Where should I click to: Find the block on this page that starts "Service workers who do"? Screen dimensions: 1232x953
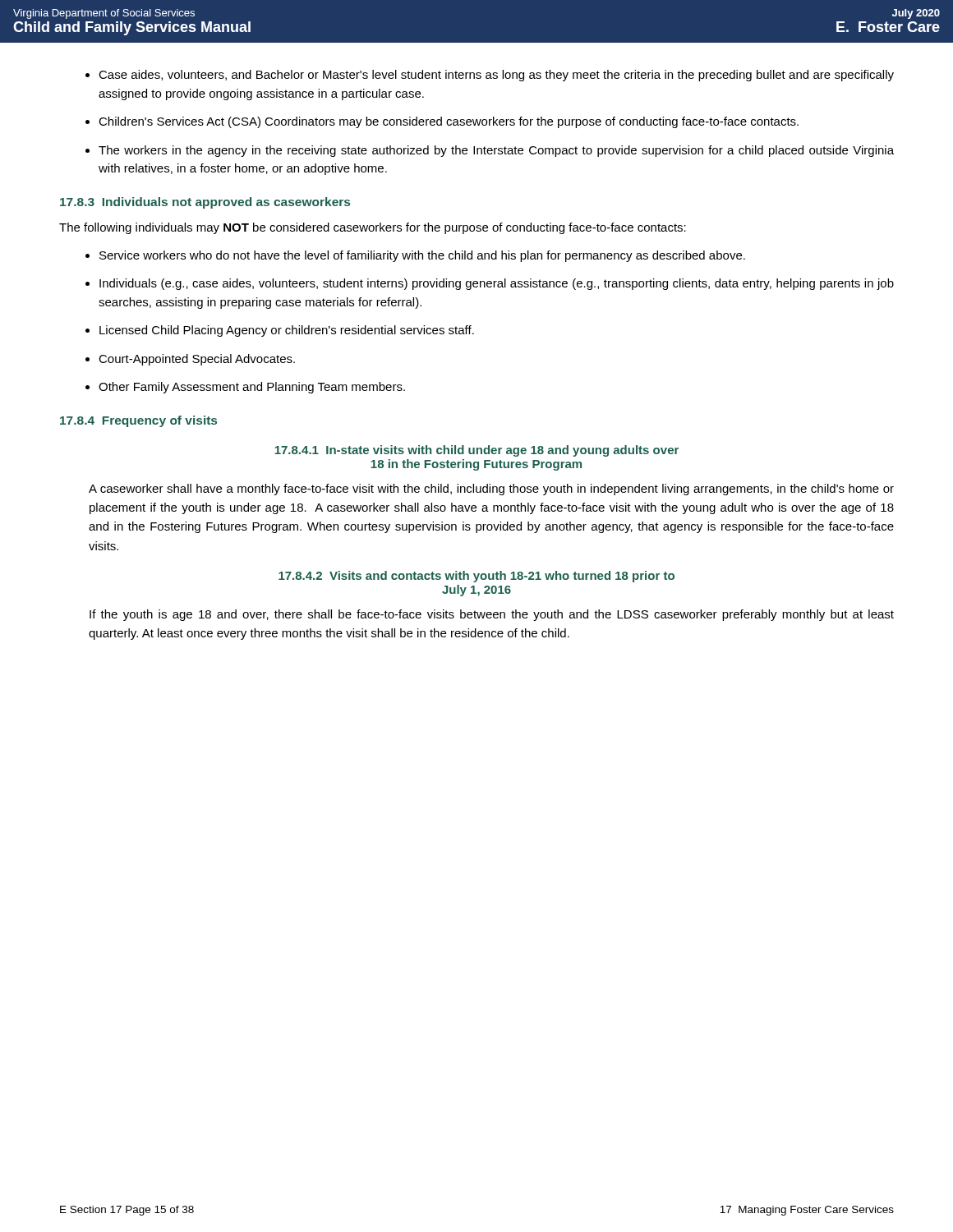[x=422, y=255]
